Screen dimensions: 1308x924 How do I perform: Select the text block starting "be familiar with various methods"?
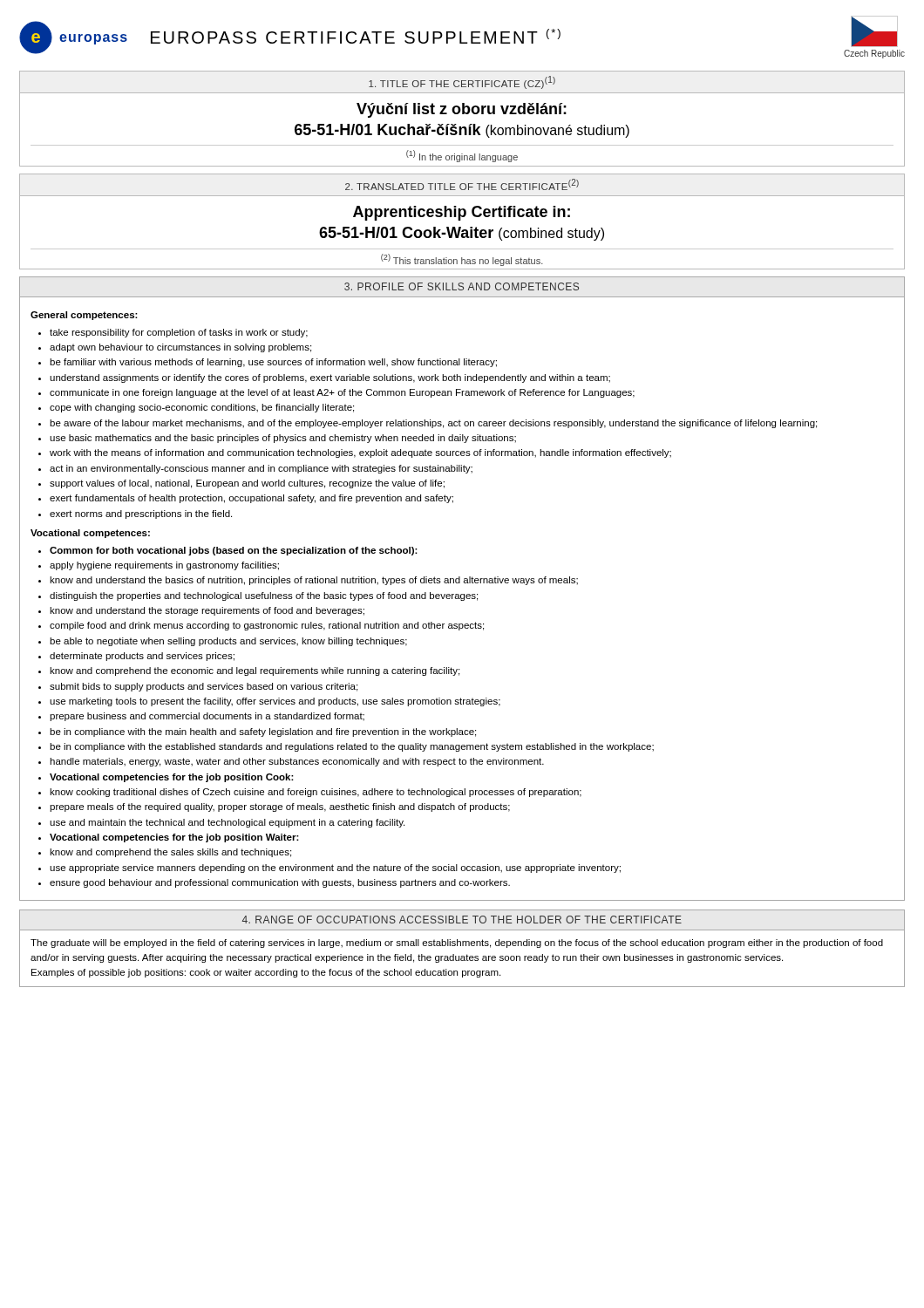click(x=274, y=362)
